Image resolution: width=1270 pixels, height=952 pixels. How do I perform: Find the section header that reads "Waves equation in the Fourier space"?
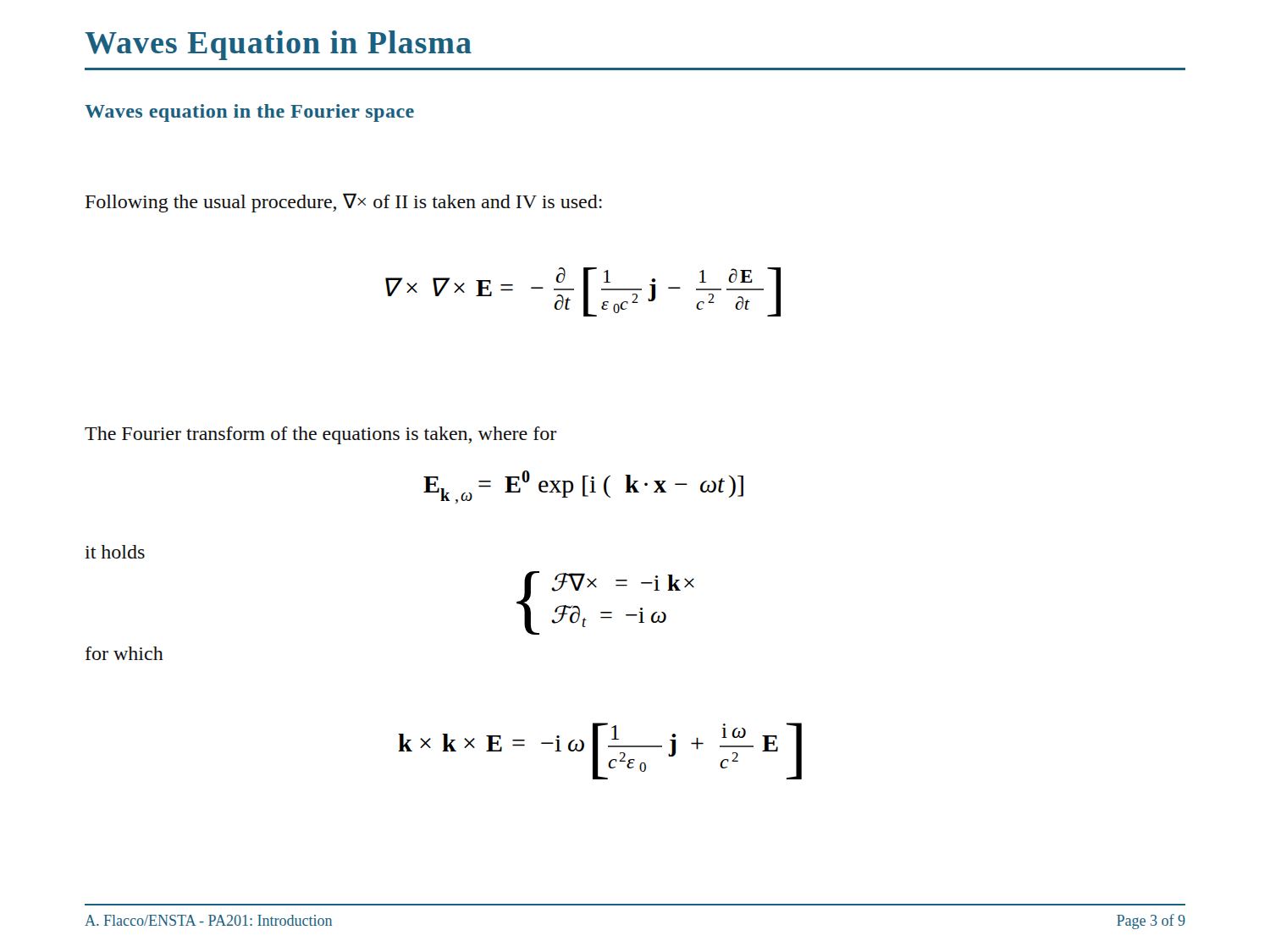pyautogui.click(x=250, y=111)
